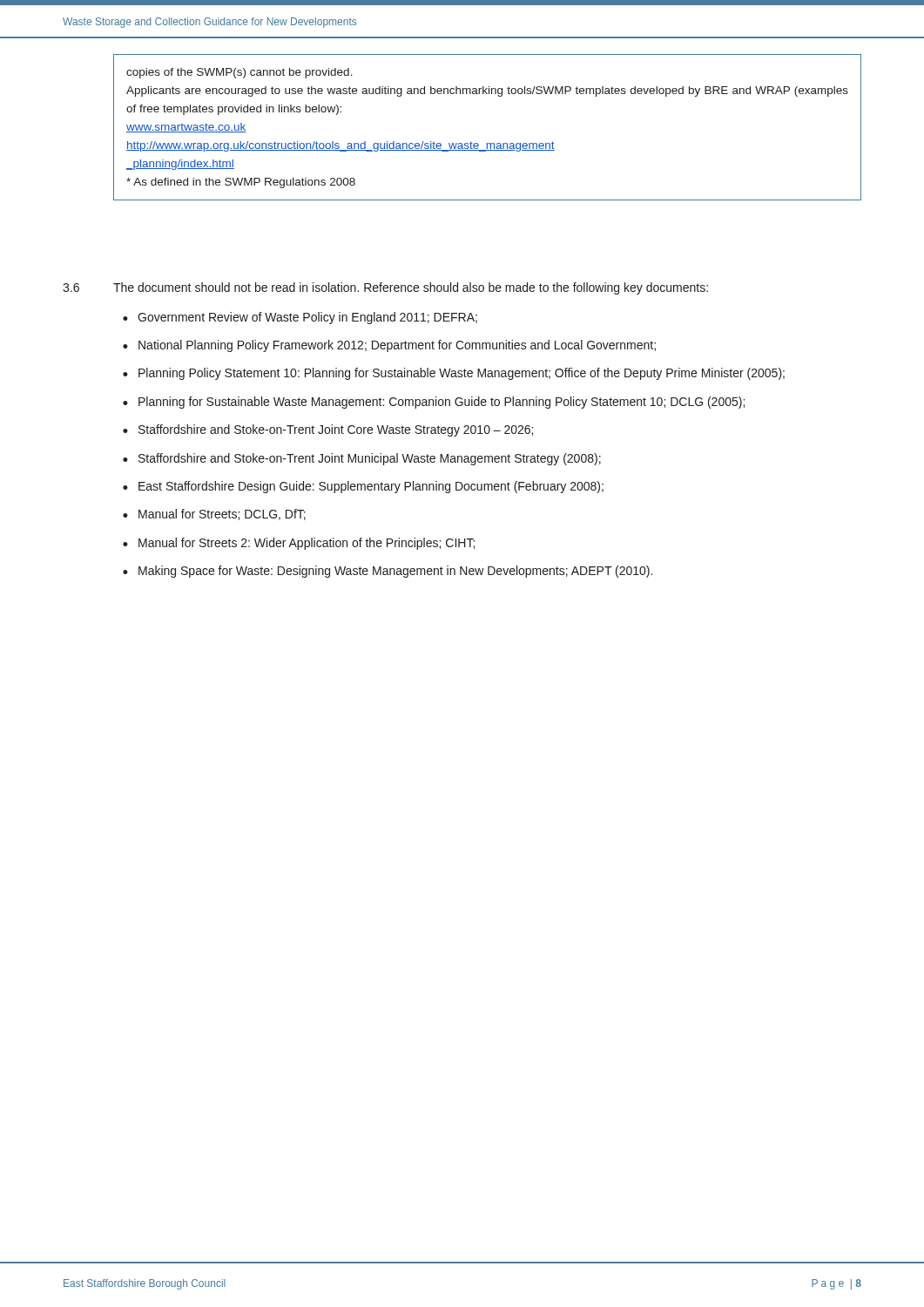
Task: Point to the block beginning "copies of the"
Action: tap(239, 73)
